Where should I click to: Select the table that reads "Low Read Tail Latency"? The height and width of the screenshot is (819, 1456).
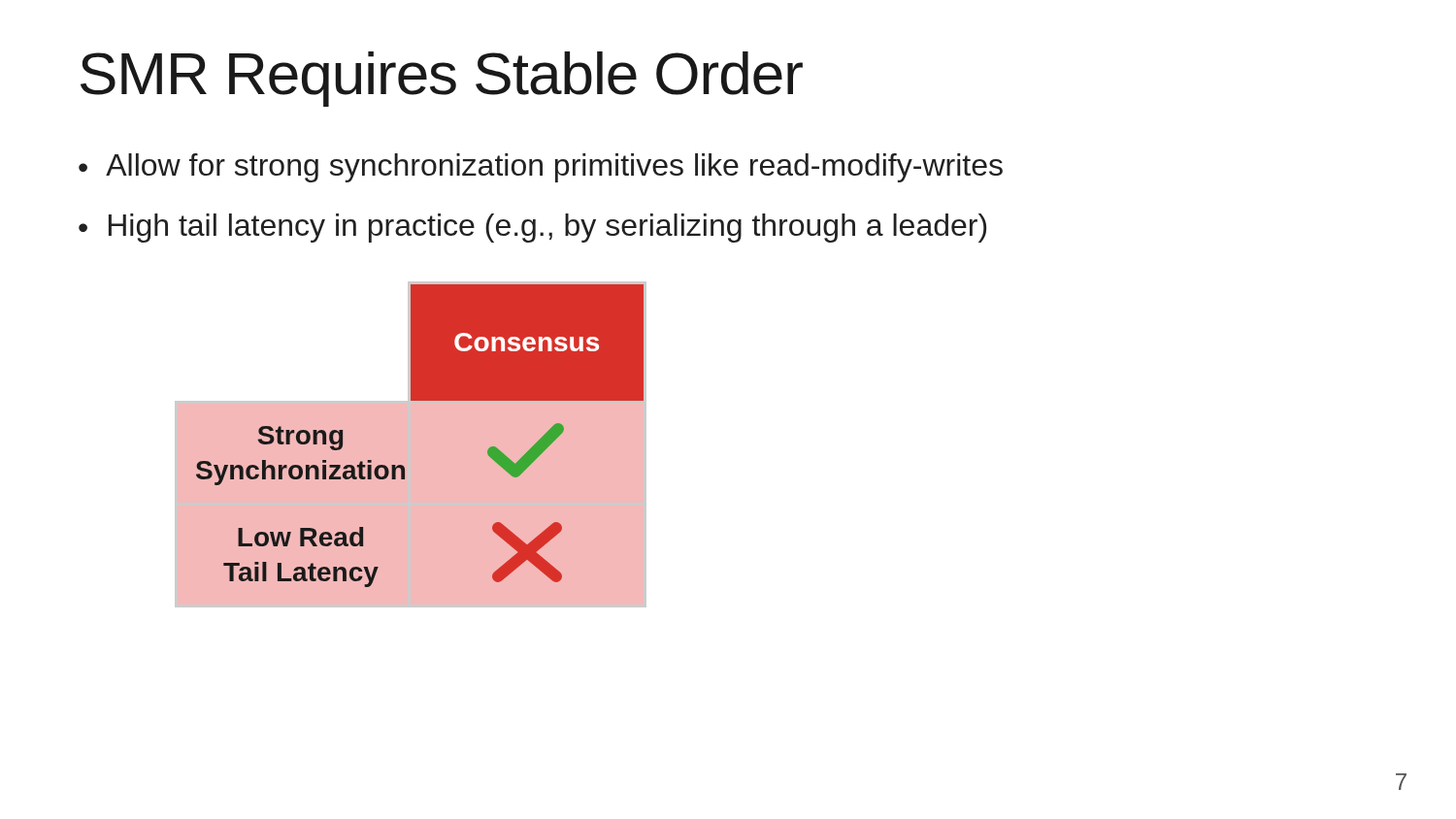[x=411, y=444]
